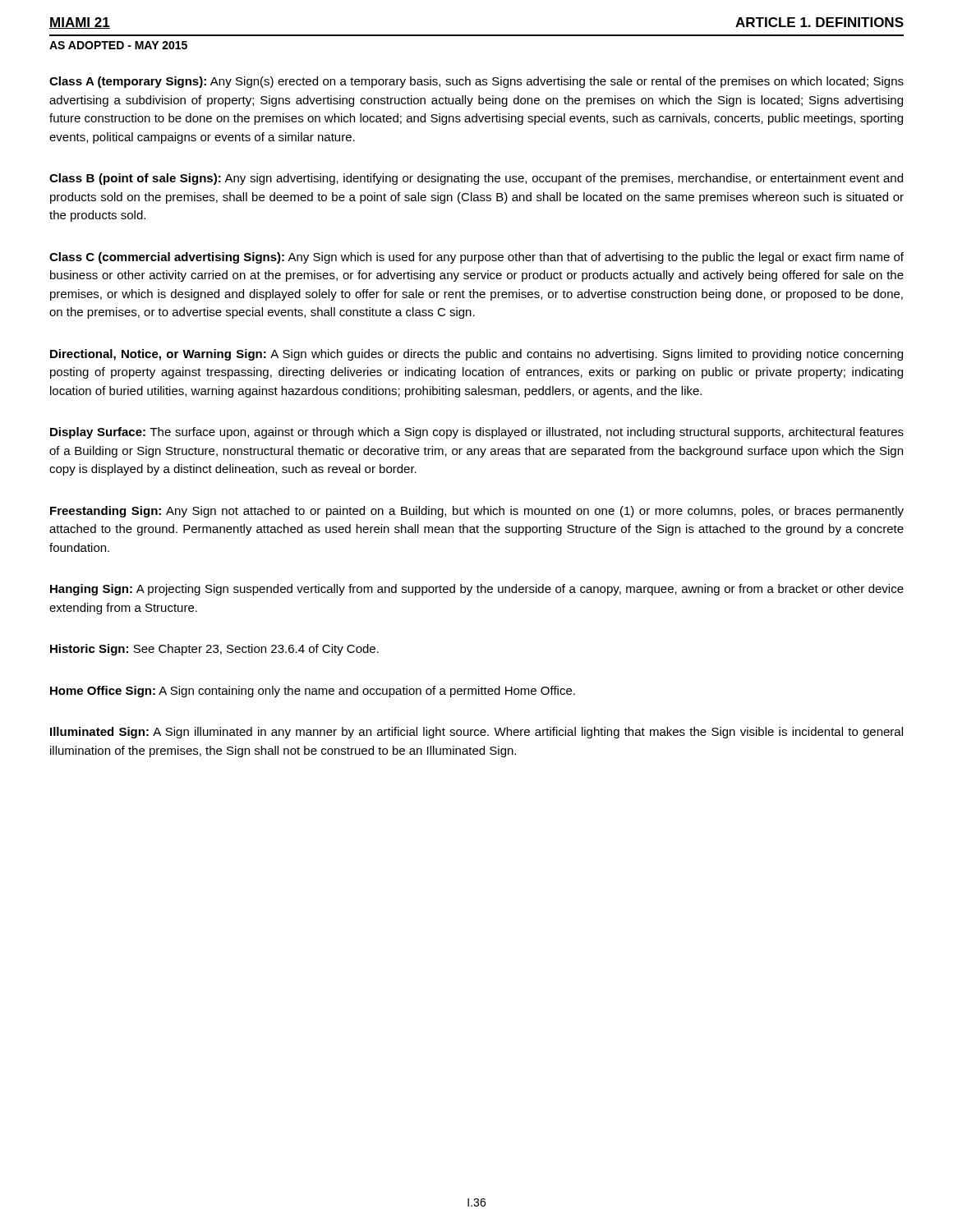The image size is (953, 1232).
Task: Where is the passage that starts "Display Surface: The surface upon, against or through"?
Action: pyautogui.click(x=476, y=450)
